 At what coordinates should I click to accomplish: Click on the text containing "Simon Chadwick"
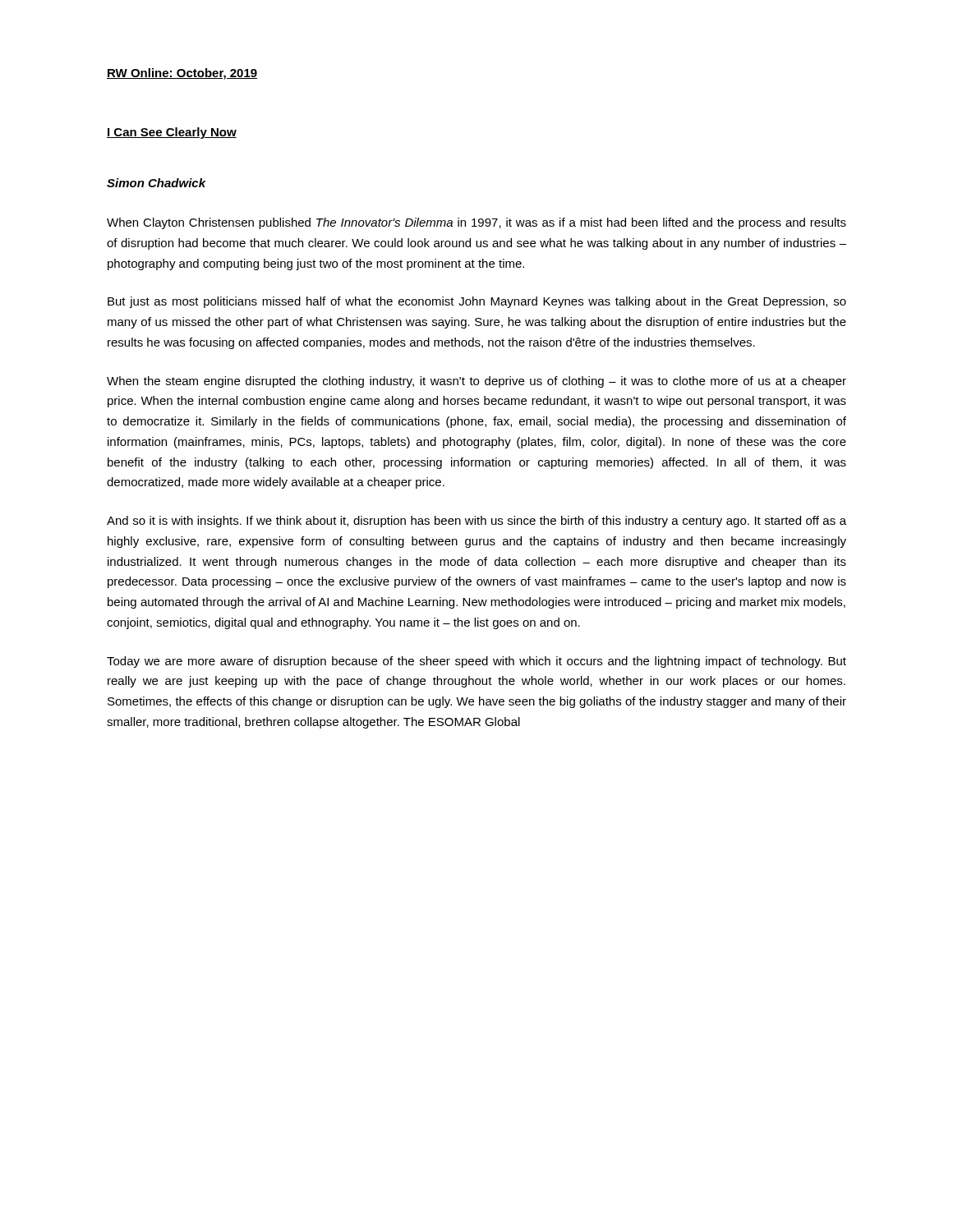tap(156, 183)
